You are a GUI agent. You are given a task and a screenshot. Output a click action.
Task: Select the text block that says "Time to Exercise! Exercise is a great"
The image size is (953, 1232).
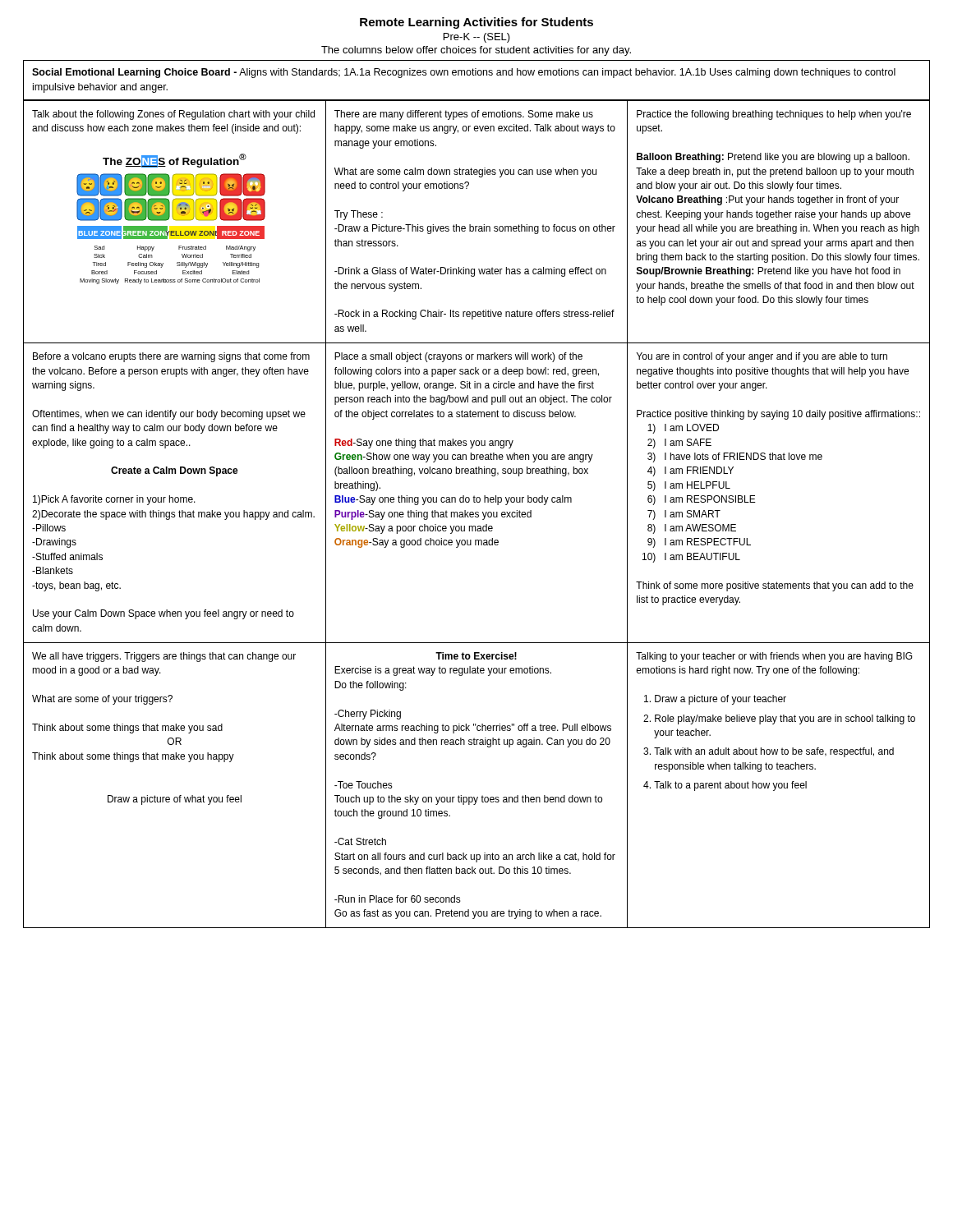[476, 656]
